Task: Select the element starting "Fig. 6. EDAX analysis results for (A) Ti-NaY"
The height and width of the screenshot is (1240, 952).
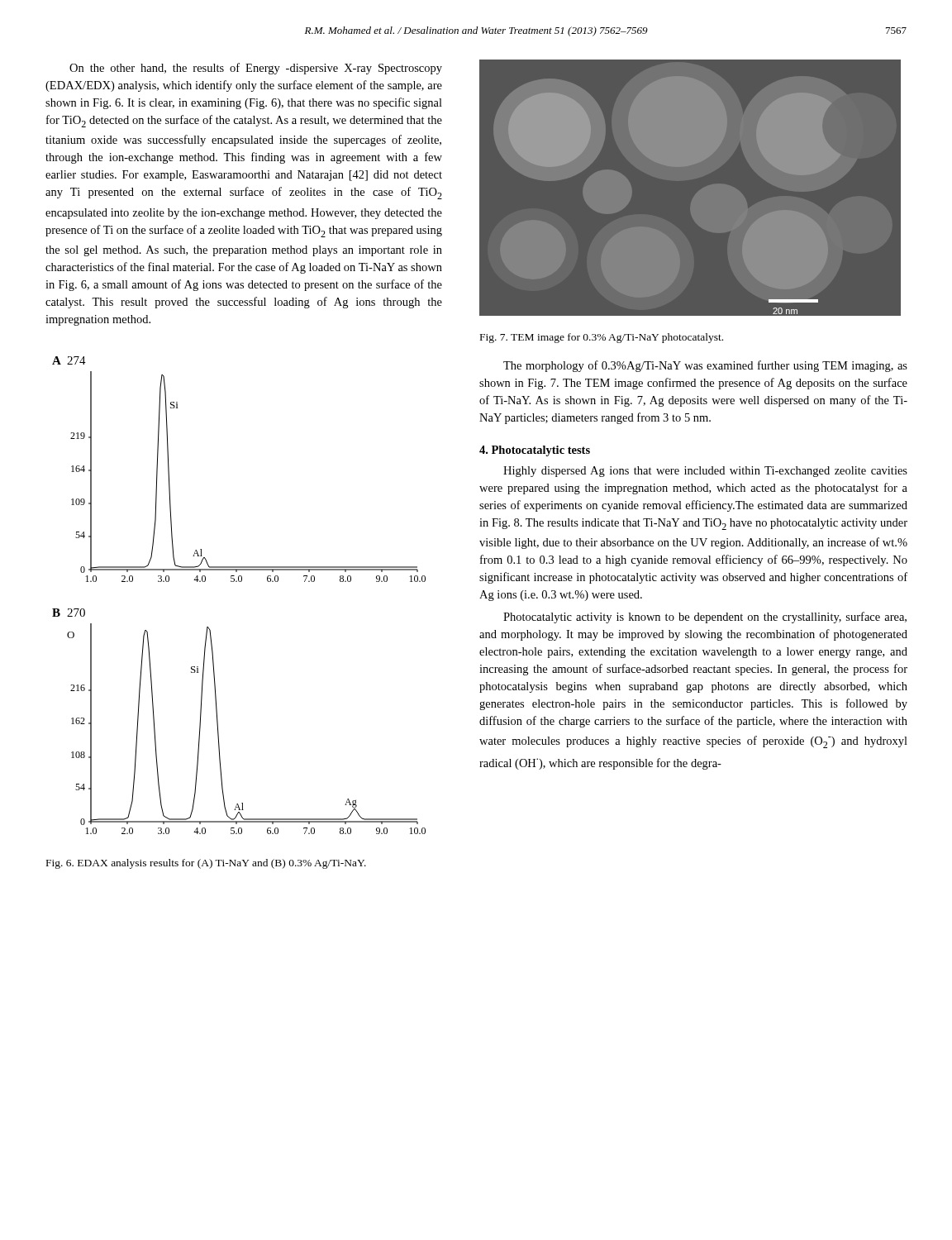Action: click(206, 863)
